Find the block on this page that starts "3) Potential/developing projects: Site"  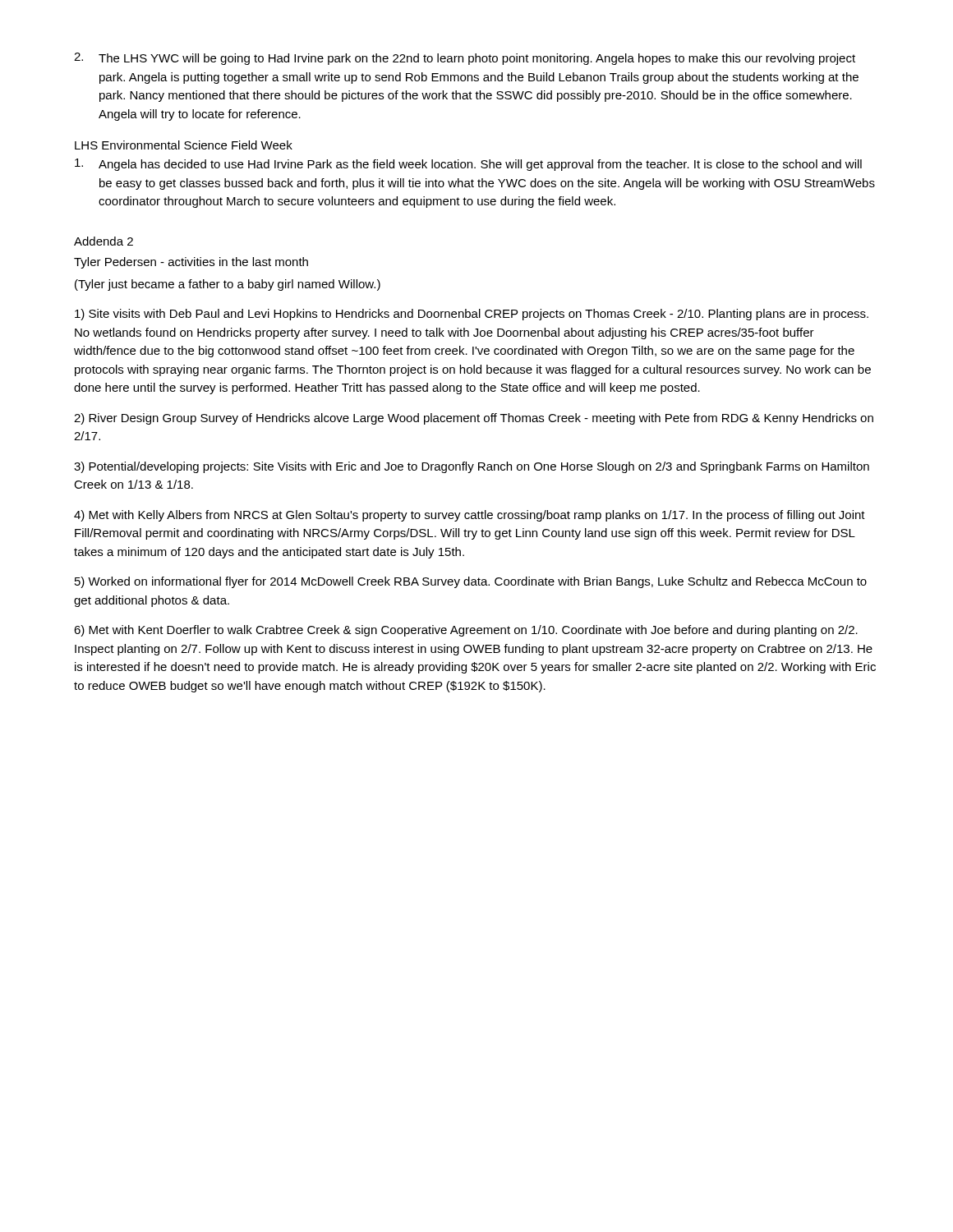pos(472,475)
